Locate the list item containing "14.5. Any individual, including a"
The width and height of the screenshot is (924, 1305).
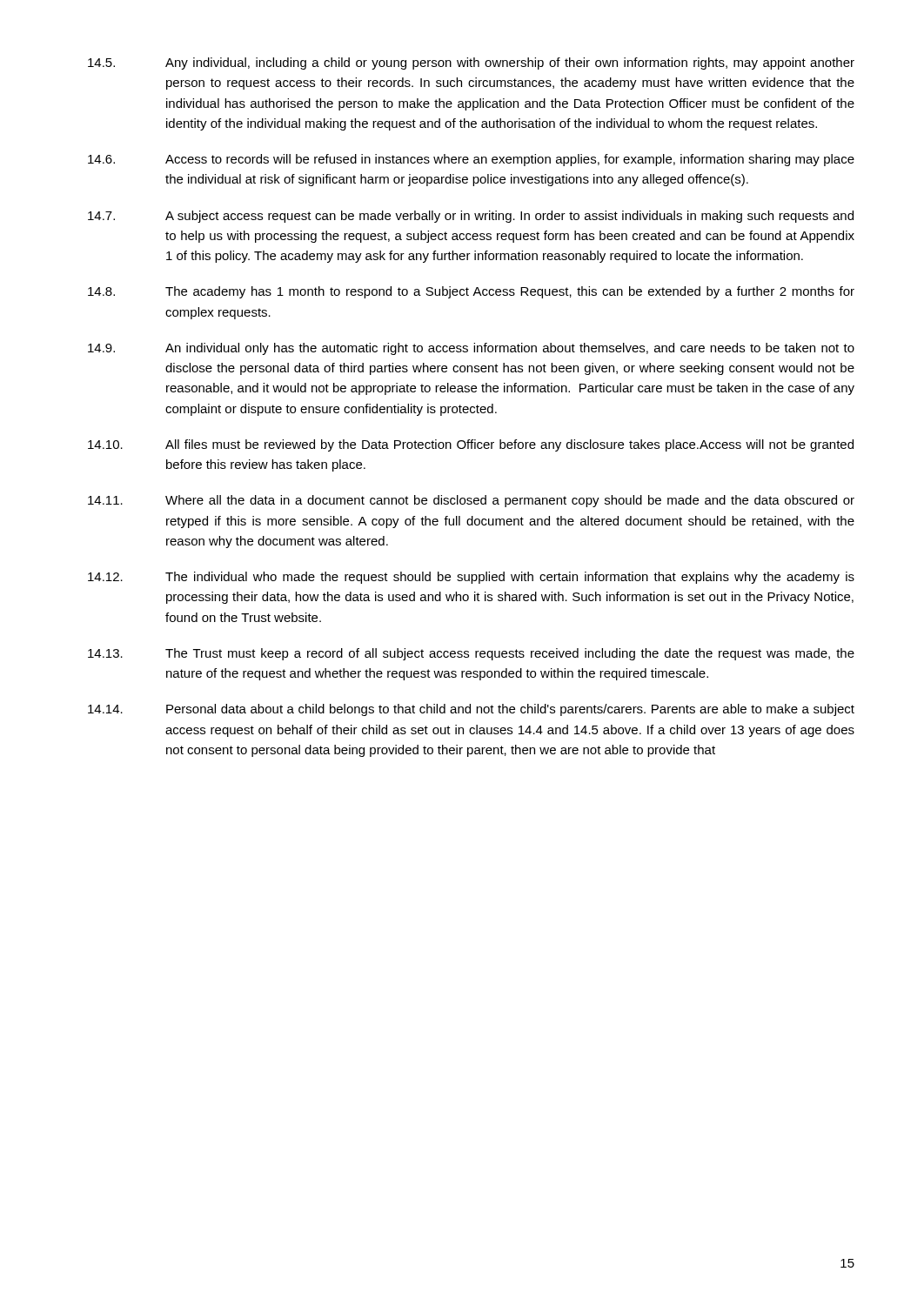coord(471,93)
